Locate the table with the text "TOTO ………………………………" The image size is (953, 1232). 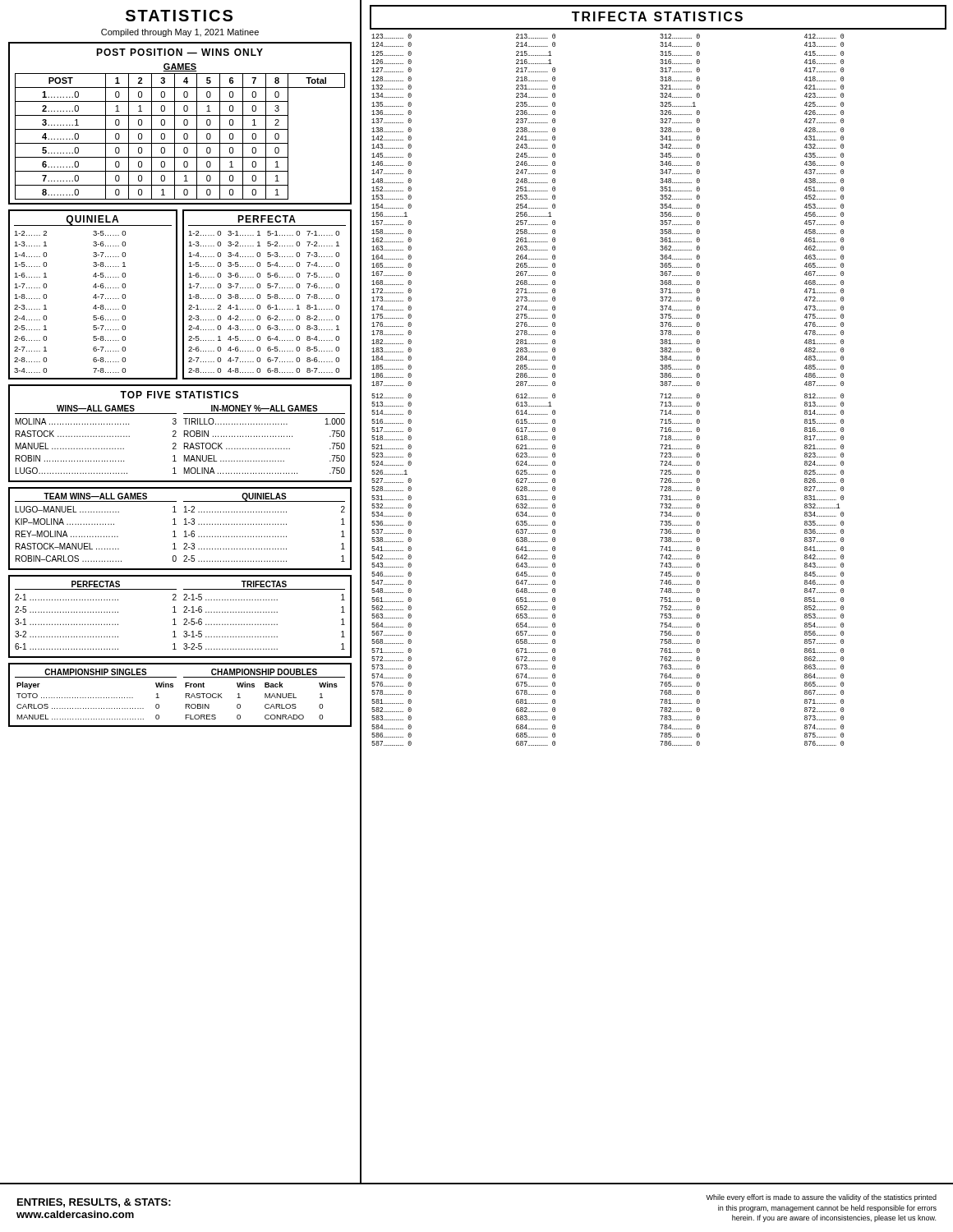pyautogui.click(x=180, y=695)
